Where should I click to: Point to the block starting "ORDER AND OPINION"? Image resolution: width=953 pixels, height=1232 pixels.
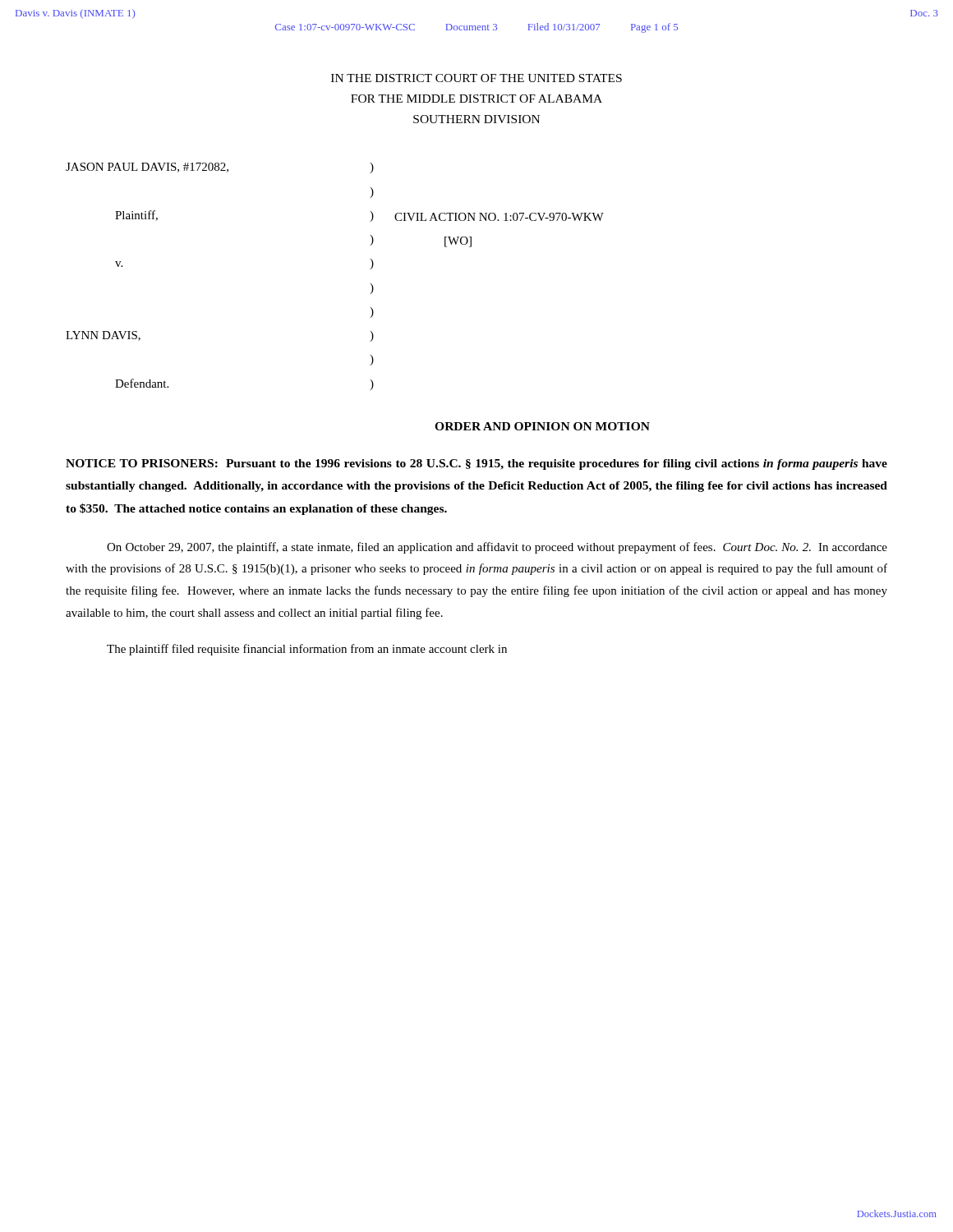pos(542,426)
